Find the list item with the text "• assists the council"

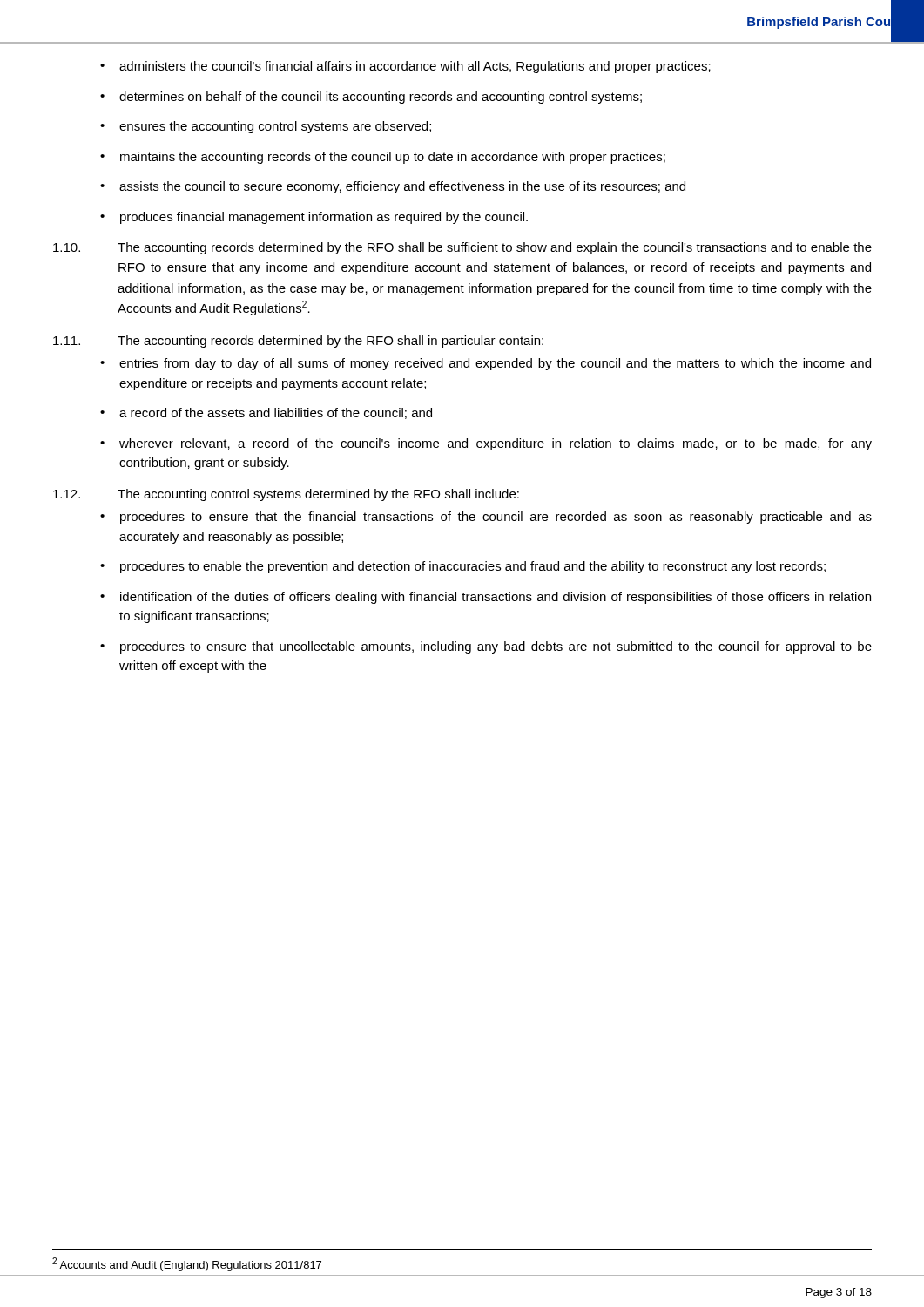coord(486,187)
